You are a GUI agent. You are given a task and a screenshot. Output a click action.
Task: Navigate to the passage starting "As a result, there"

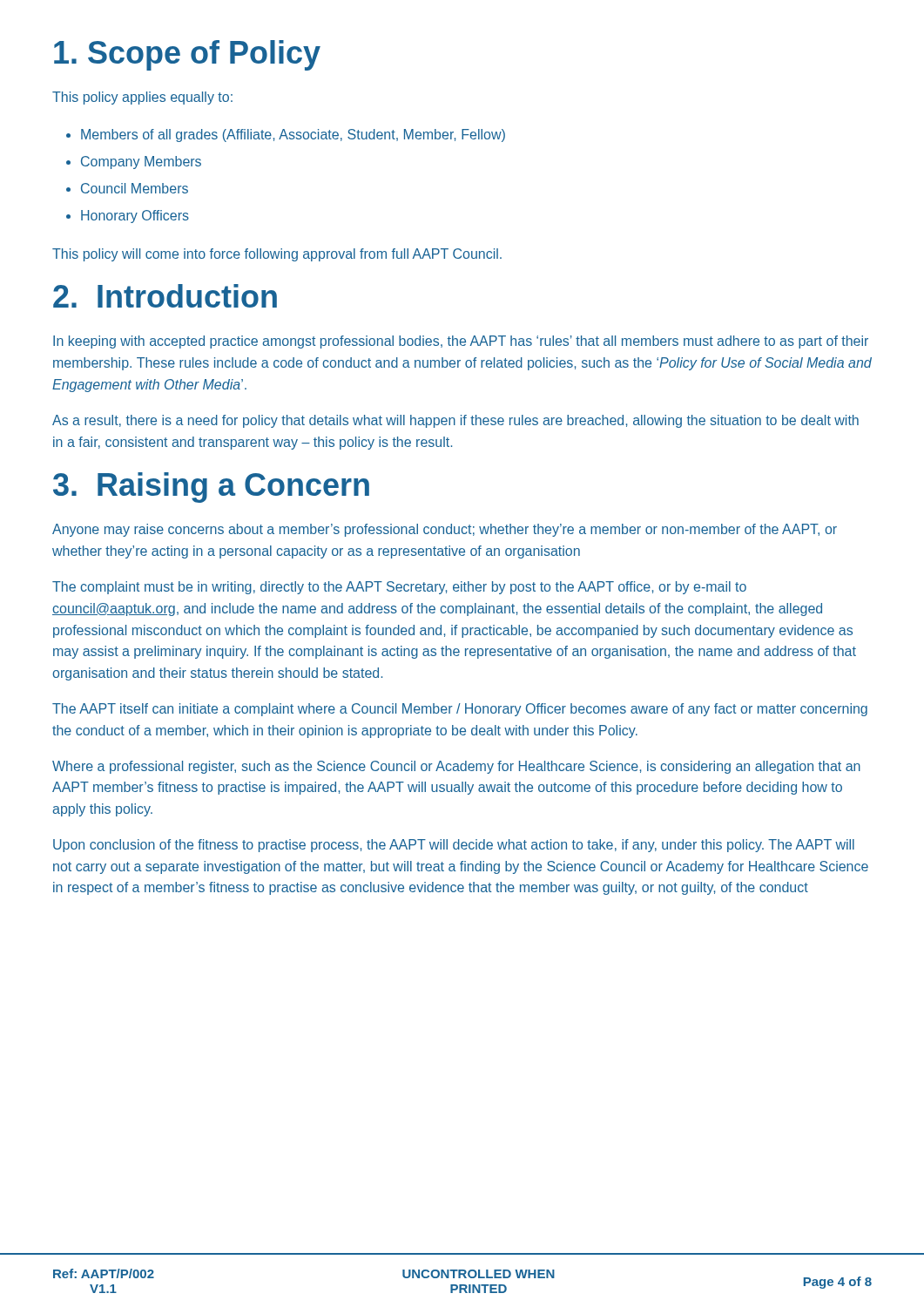(x=462, y=432)
